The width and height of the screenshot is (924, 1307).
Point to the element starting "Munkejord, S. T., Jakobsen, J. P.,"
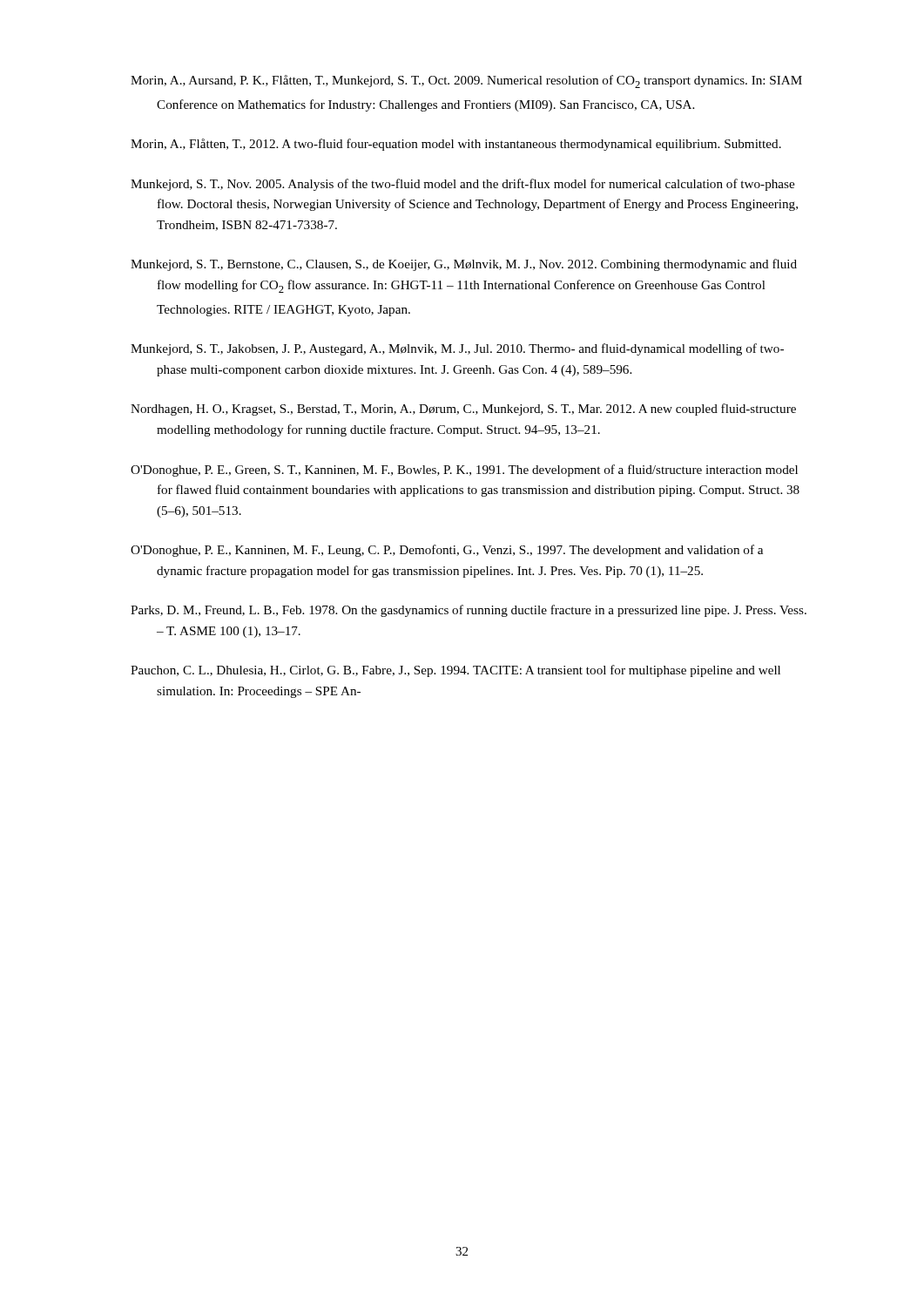tap(457, 359)
